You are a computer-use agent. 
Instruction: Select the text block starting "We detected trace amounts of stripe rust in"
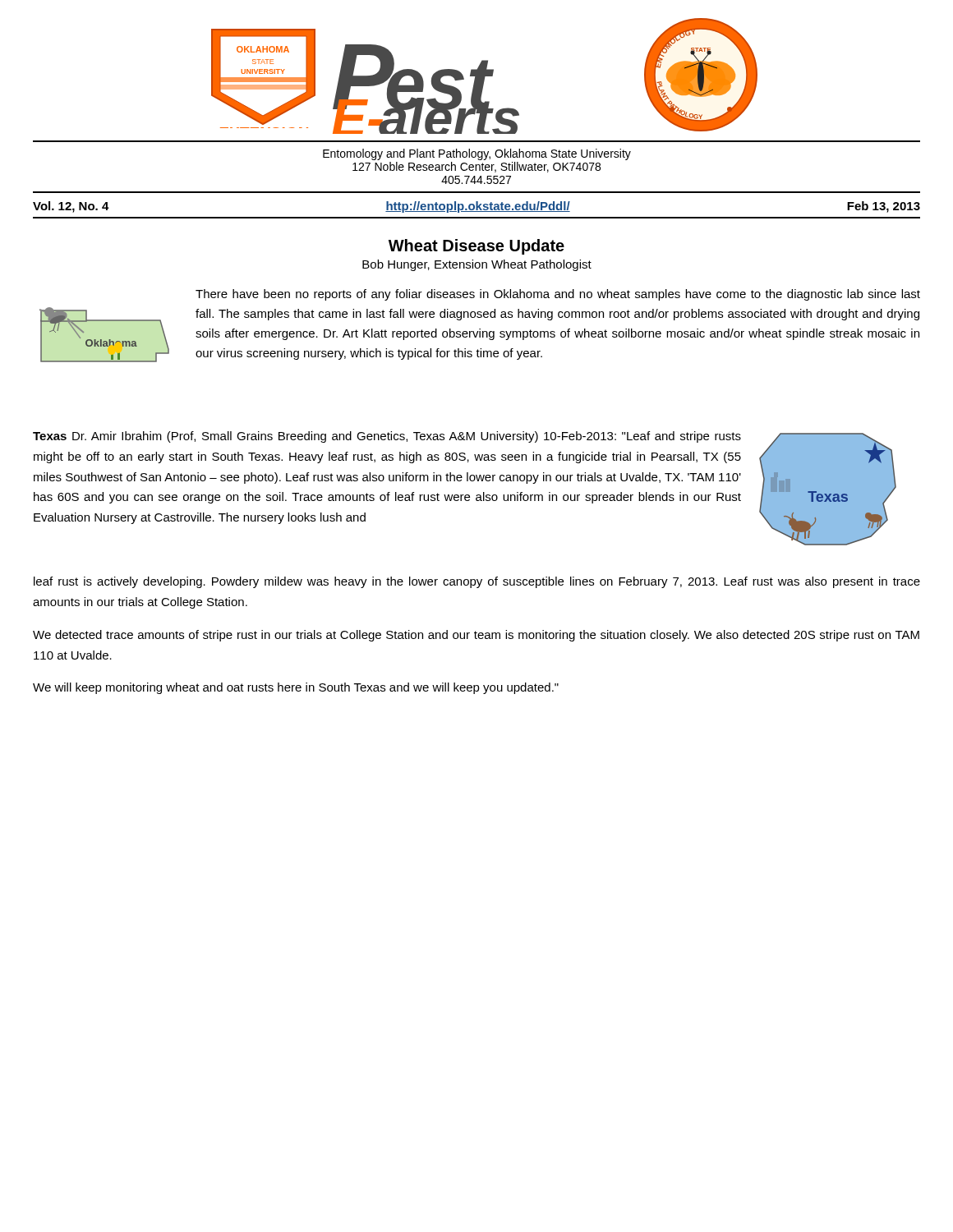pos(476,645)
